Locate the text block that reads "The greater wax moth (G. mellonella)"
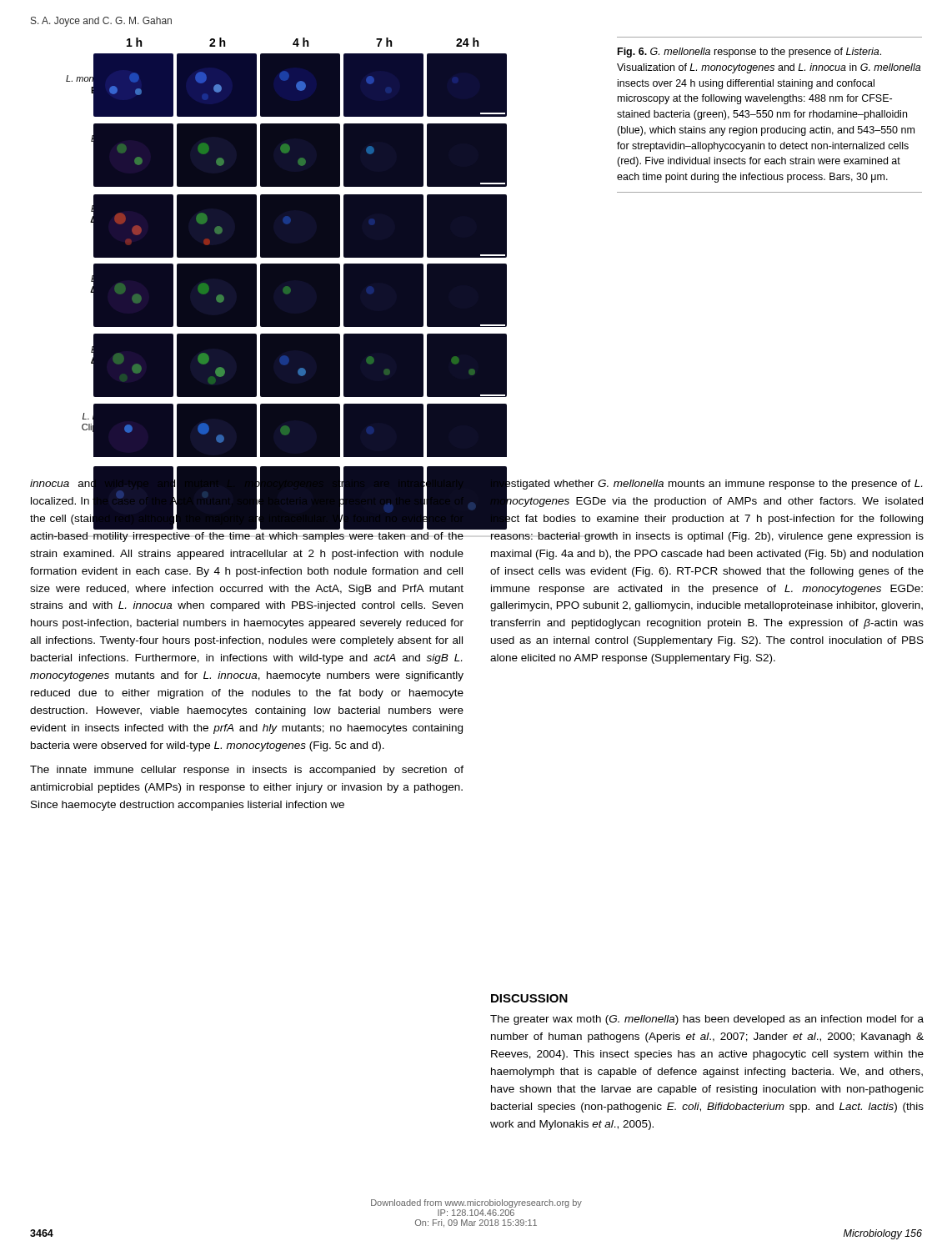This screenshot has height=1251, width=952. pos(707,1072)
